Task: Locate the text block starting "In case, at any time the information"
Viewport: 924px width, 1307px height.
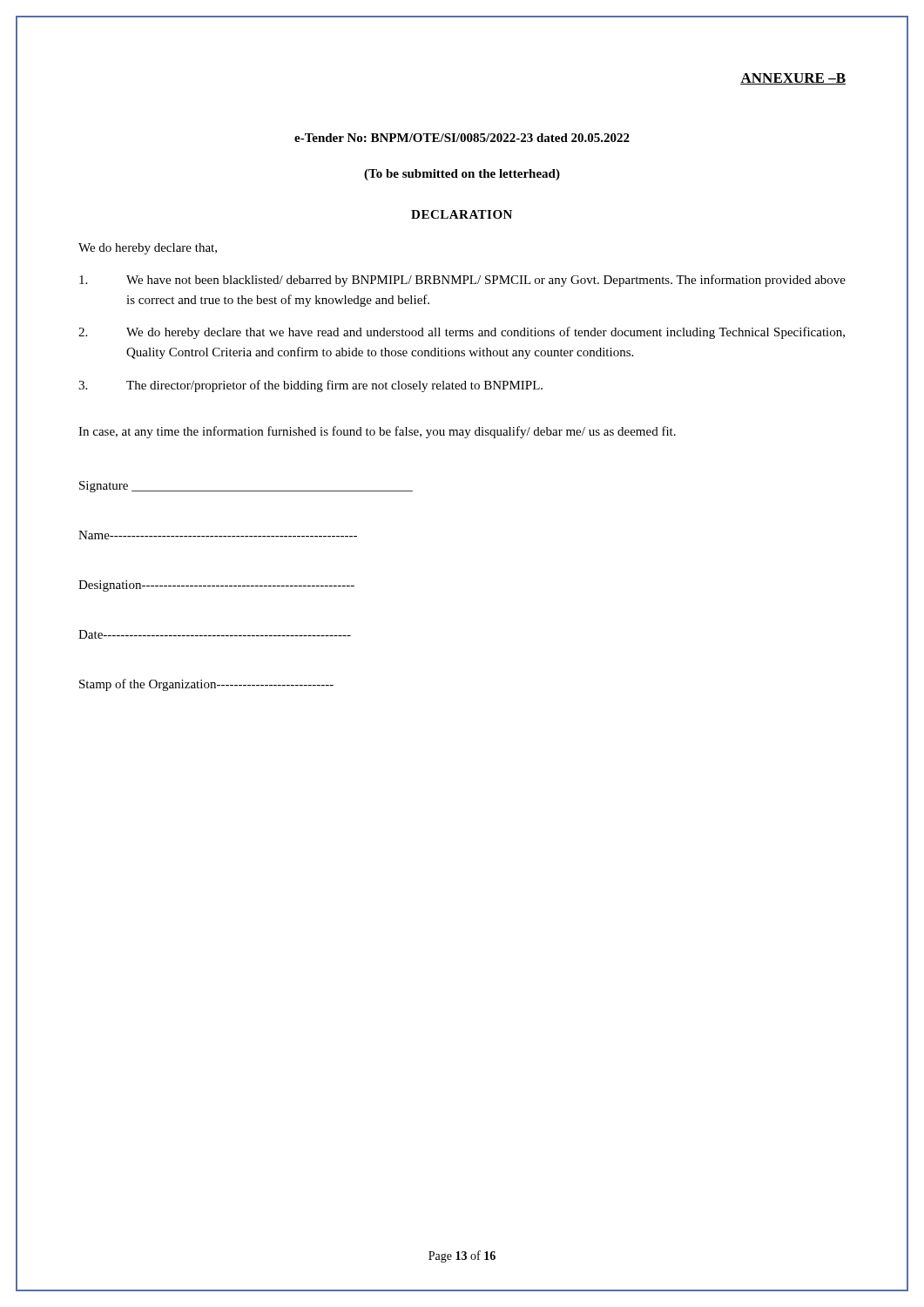Action: 377,431
